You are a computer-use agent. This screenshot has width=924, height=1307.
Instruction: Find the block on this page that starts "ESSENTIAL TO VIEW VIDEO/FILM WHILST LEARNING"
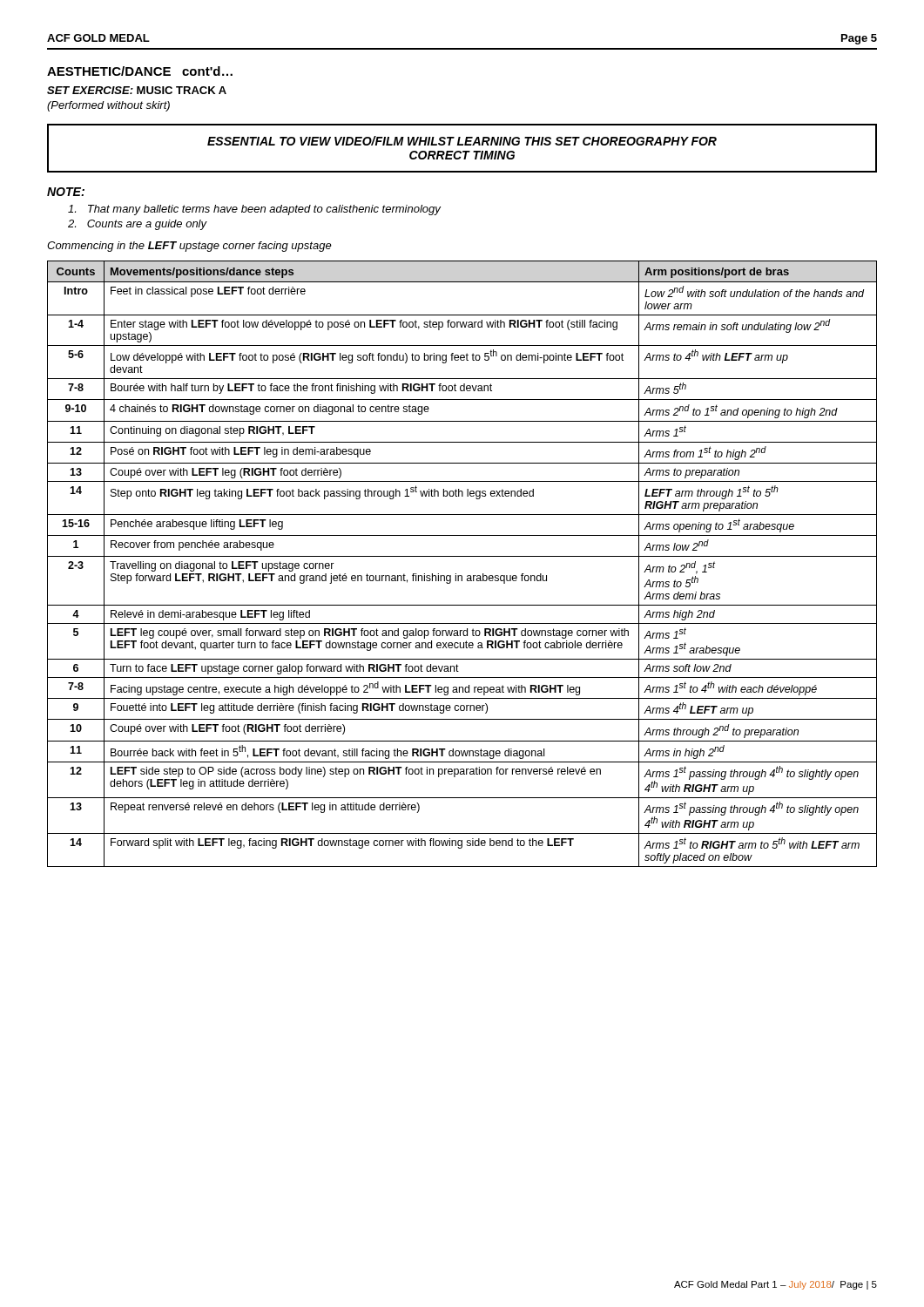(462, 148)
